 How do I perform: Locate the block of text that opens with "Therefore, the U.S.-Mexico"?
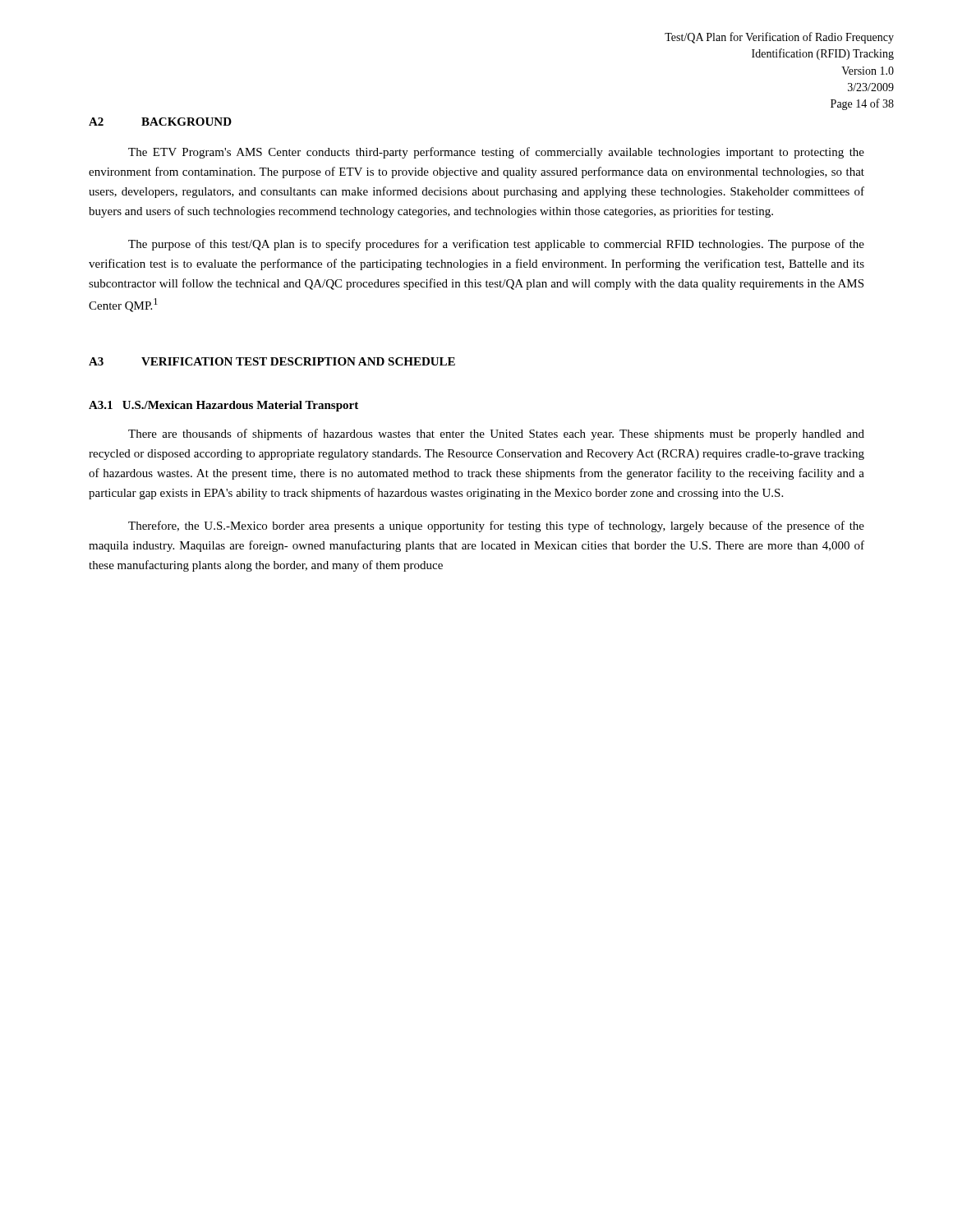pyautogui.click(x=476, y=545)
